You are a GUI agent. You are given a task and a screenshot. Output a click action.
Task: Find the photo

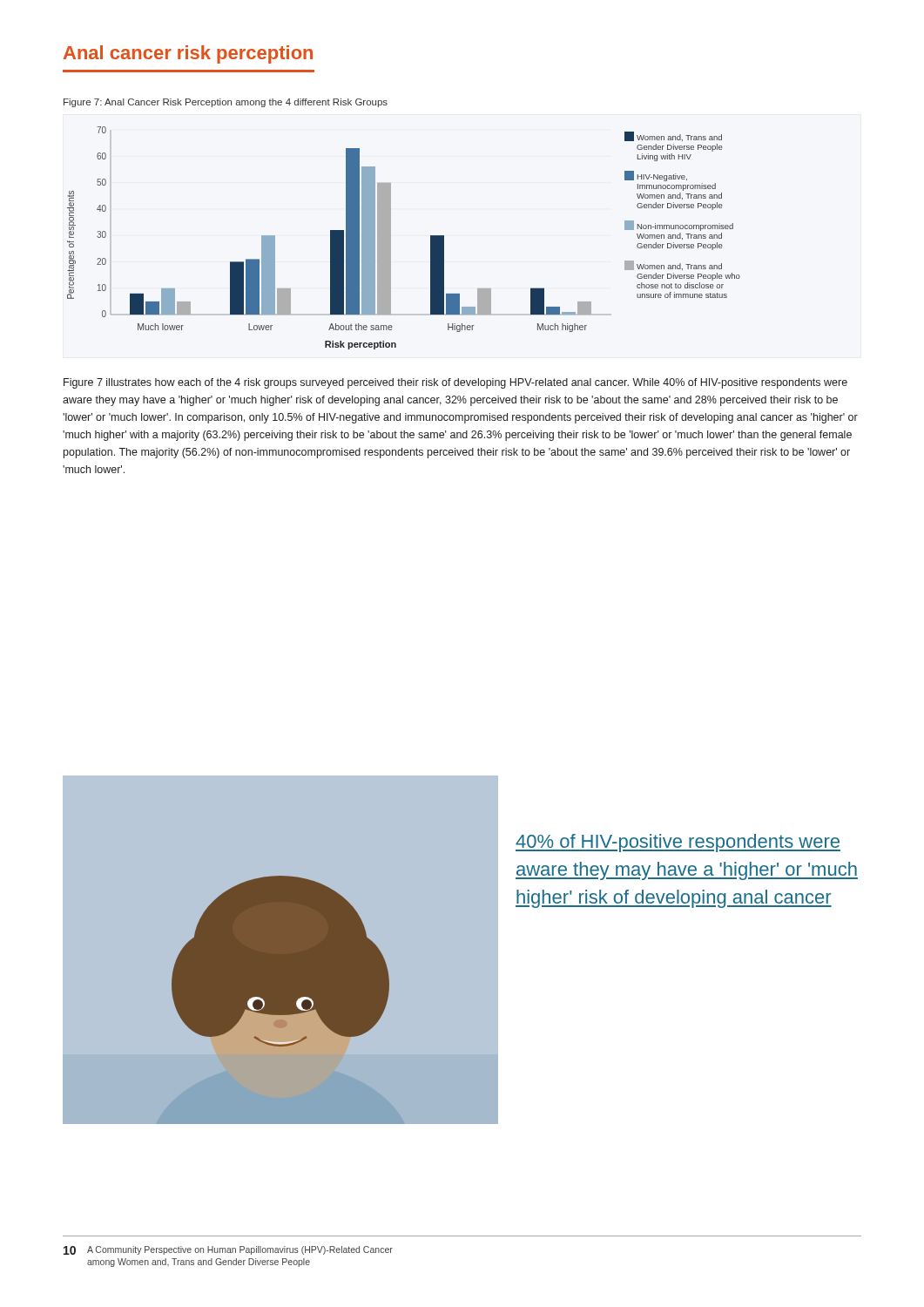(x=280, y=950)
